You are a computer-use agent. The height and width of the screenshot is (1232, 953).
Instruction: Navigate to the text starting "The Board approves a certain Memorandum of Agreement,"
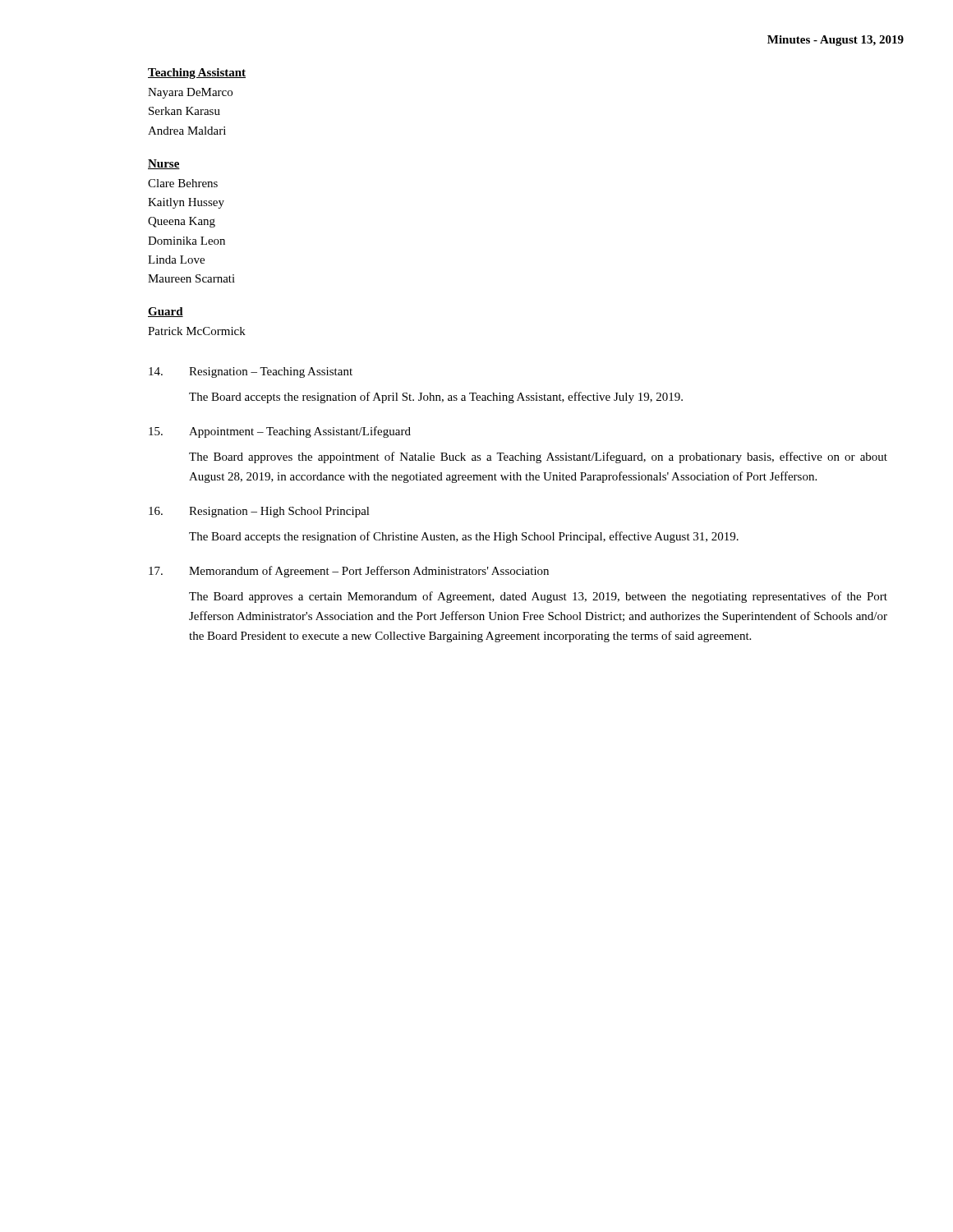click(538, 616)
